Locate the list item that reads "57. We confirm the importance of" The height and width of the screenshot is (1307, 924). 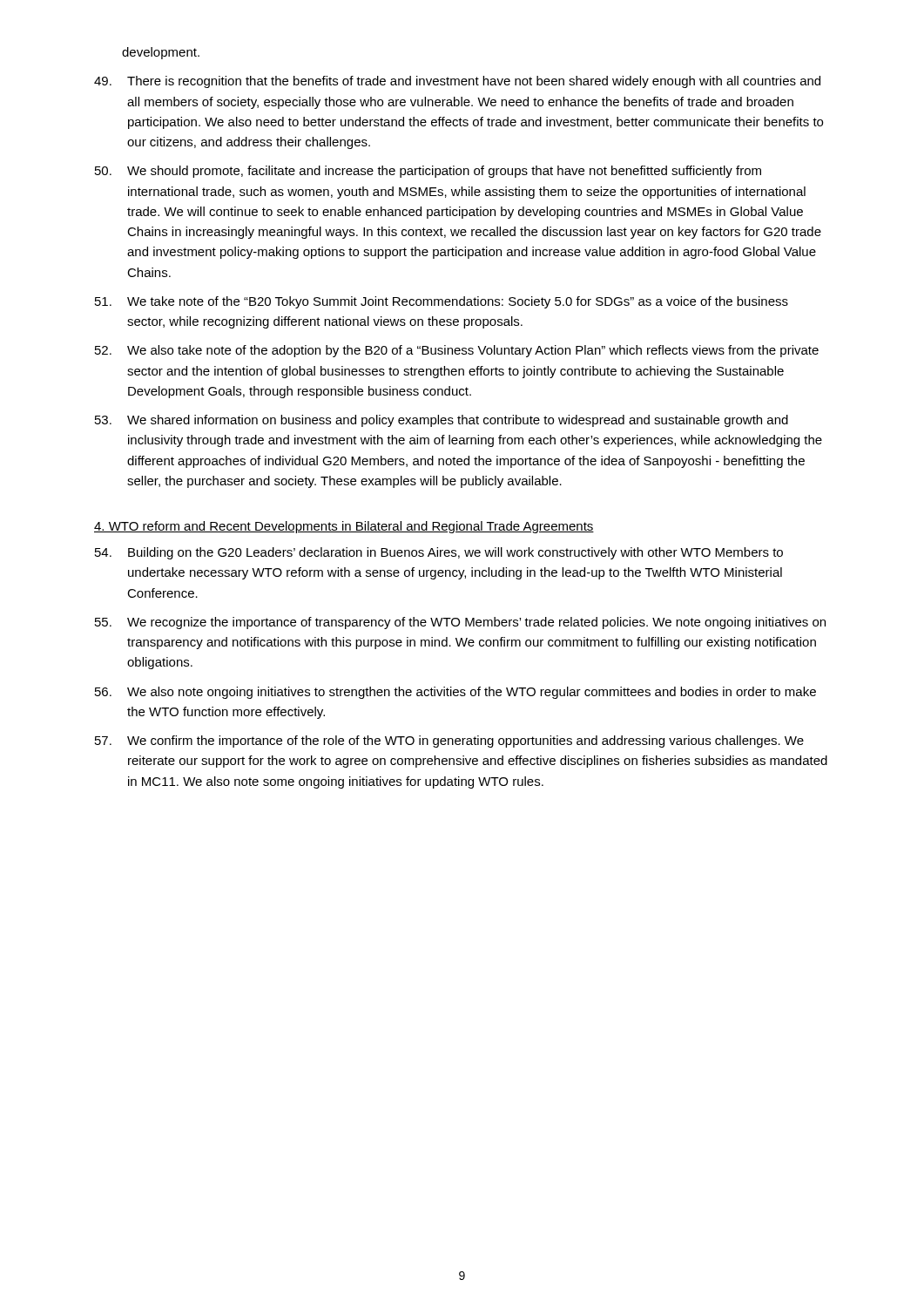[x=462, y=761]
